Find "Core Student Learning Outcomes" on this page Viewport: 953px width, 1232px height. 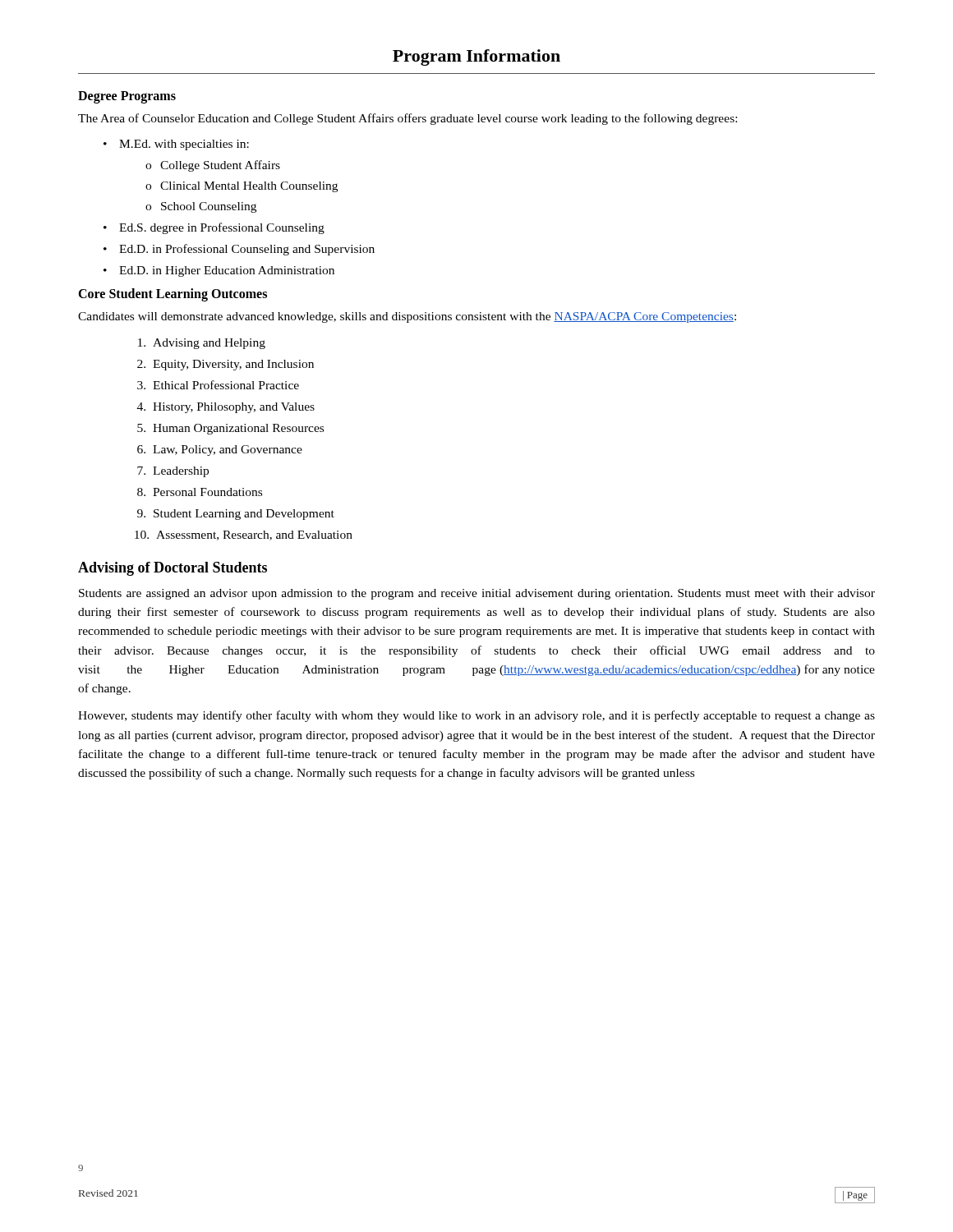(x=173, y=295)
